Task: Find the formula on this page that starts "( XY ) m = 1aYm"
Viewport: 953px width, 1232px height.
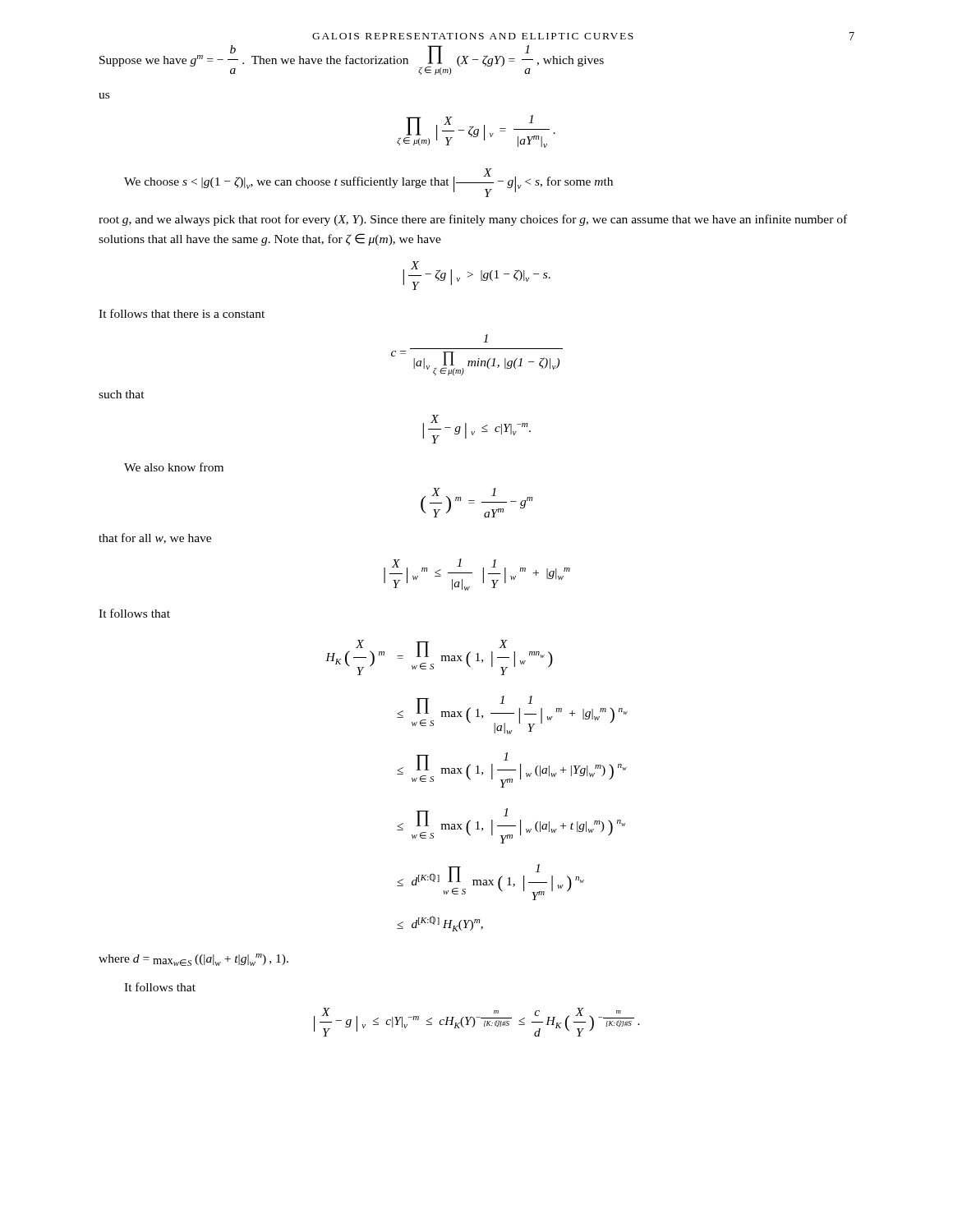Action: point(476,503)
